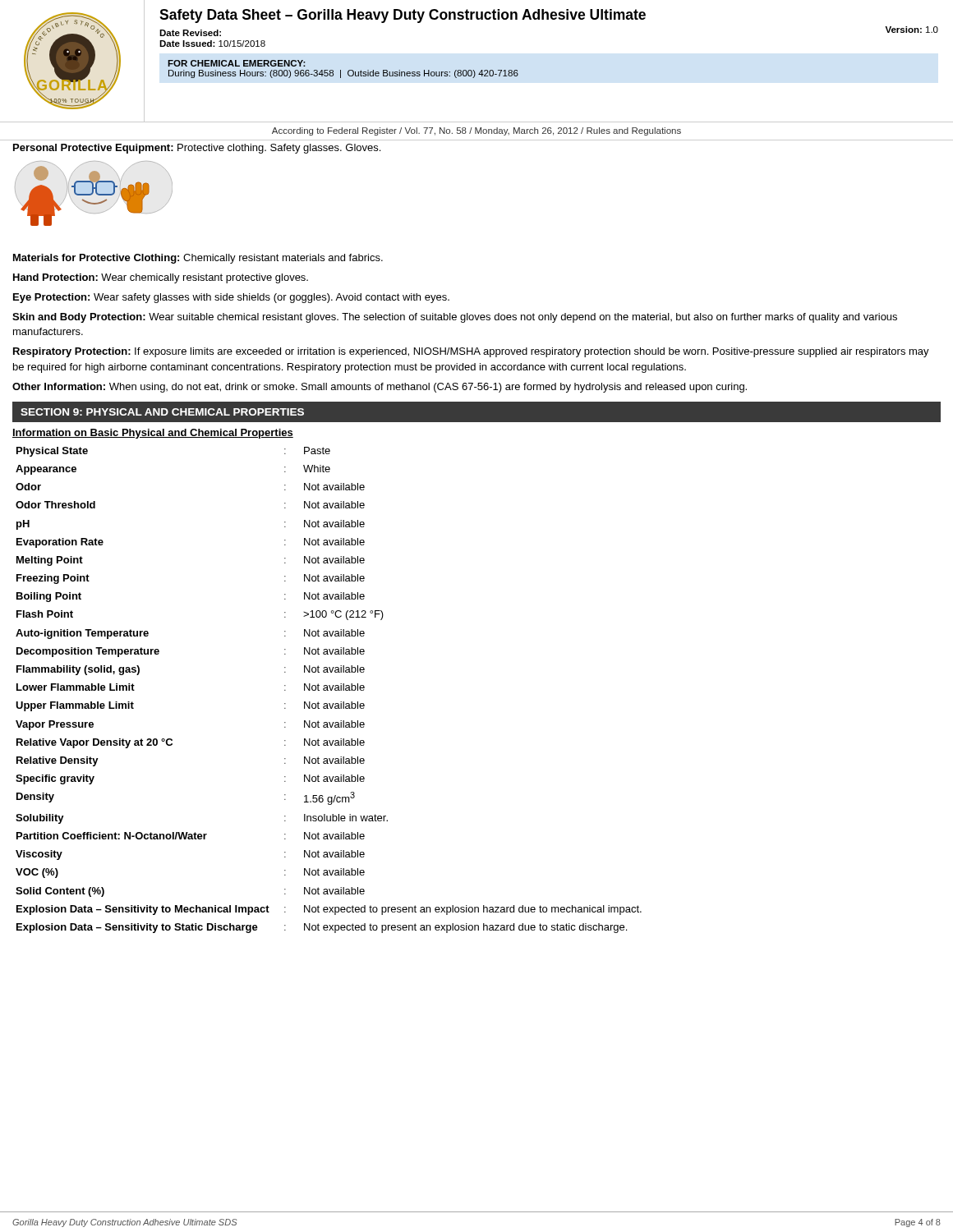Select the text block starting "Other Information: When using, do not"
The height and width of the screenshot is (1232, 953).
click(x=380, y=386)
